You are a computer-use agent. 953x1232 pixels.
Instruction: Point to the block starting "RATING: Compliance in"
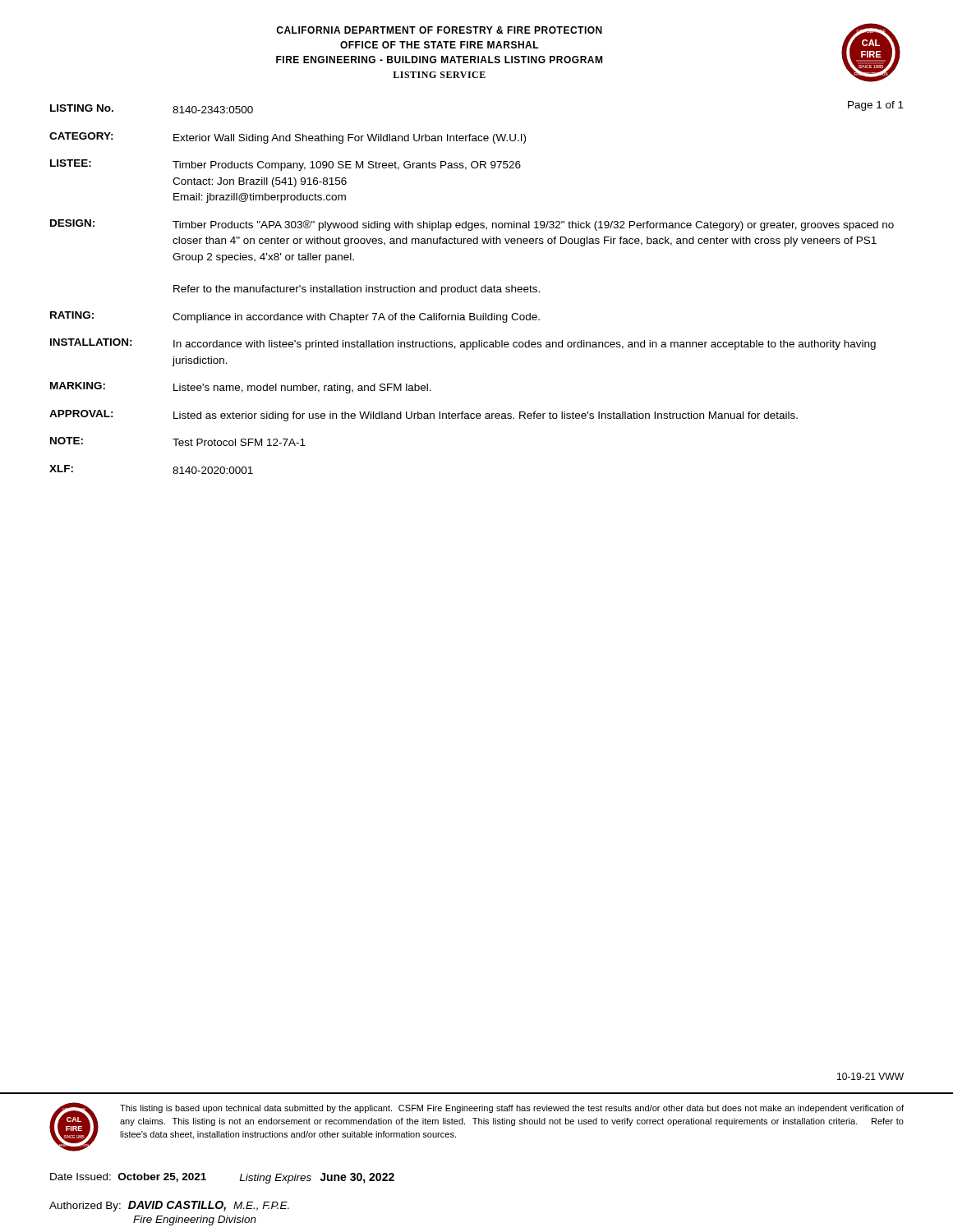pyautogui.click(x=476, y=317)
